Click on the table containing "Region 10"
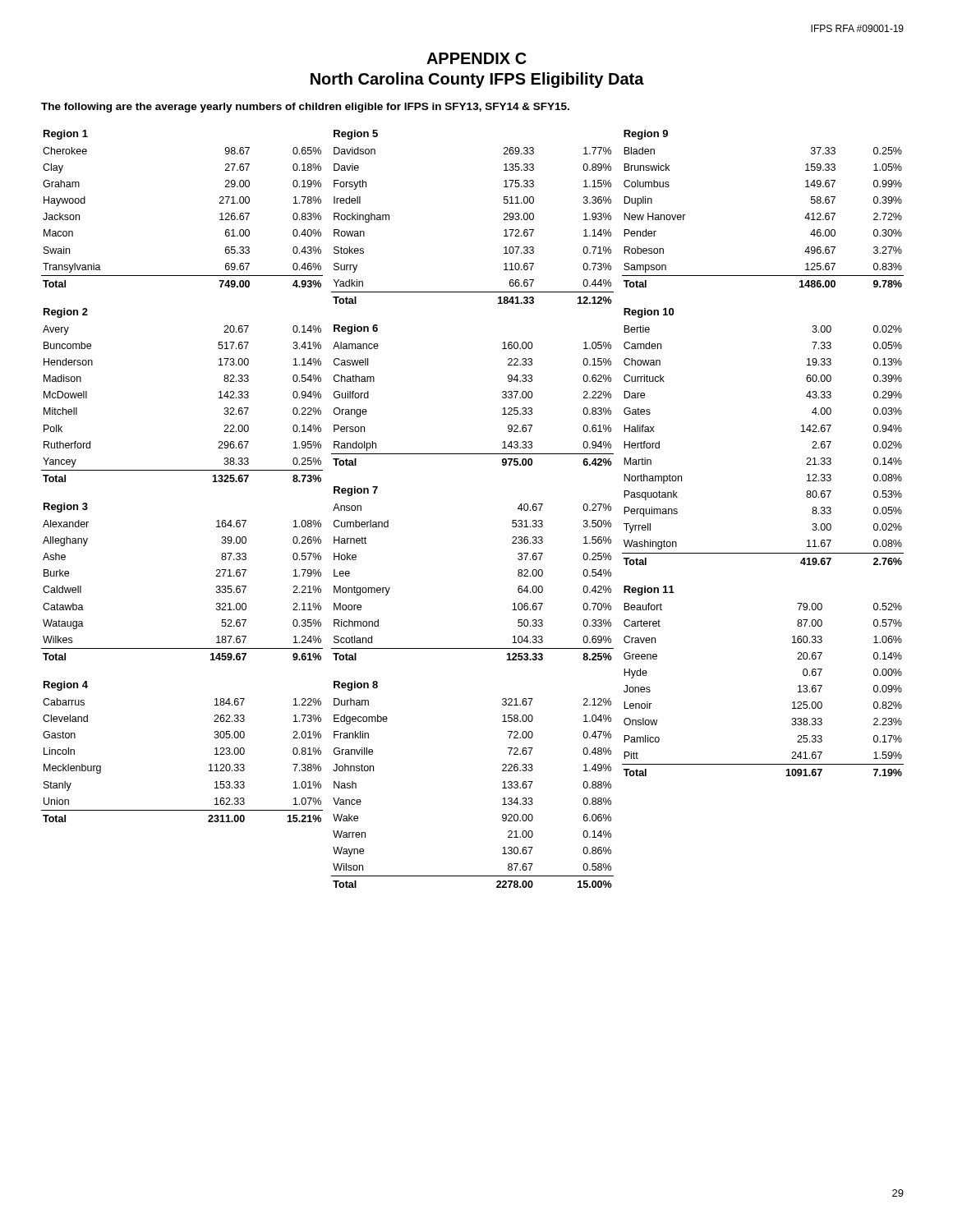Image resolution: width=953 pixels, height=1232 pixels. pyautogui.click(x=763, y=437)
